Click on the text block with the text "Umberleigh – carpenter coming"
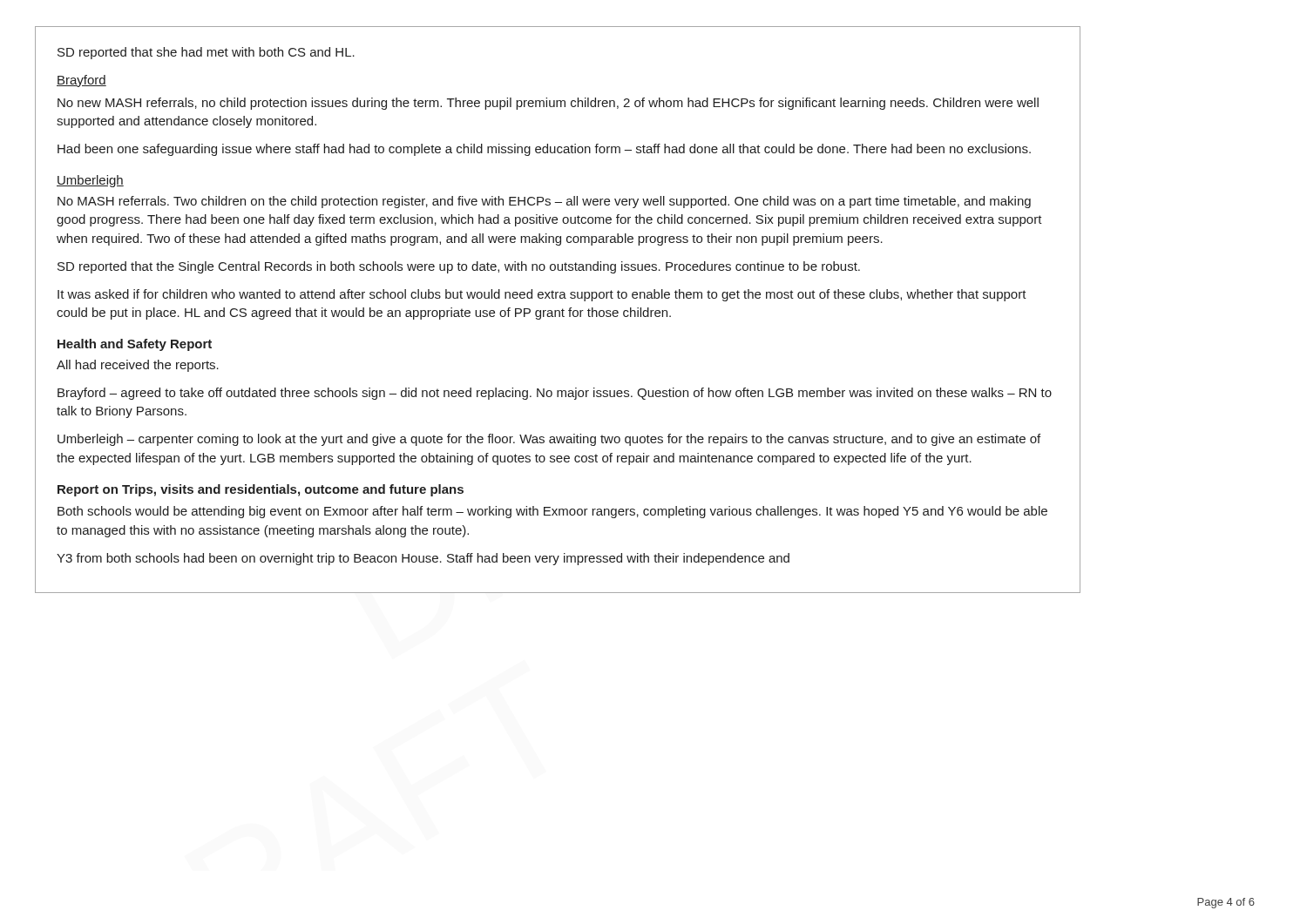 (x=549, y=448)
